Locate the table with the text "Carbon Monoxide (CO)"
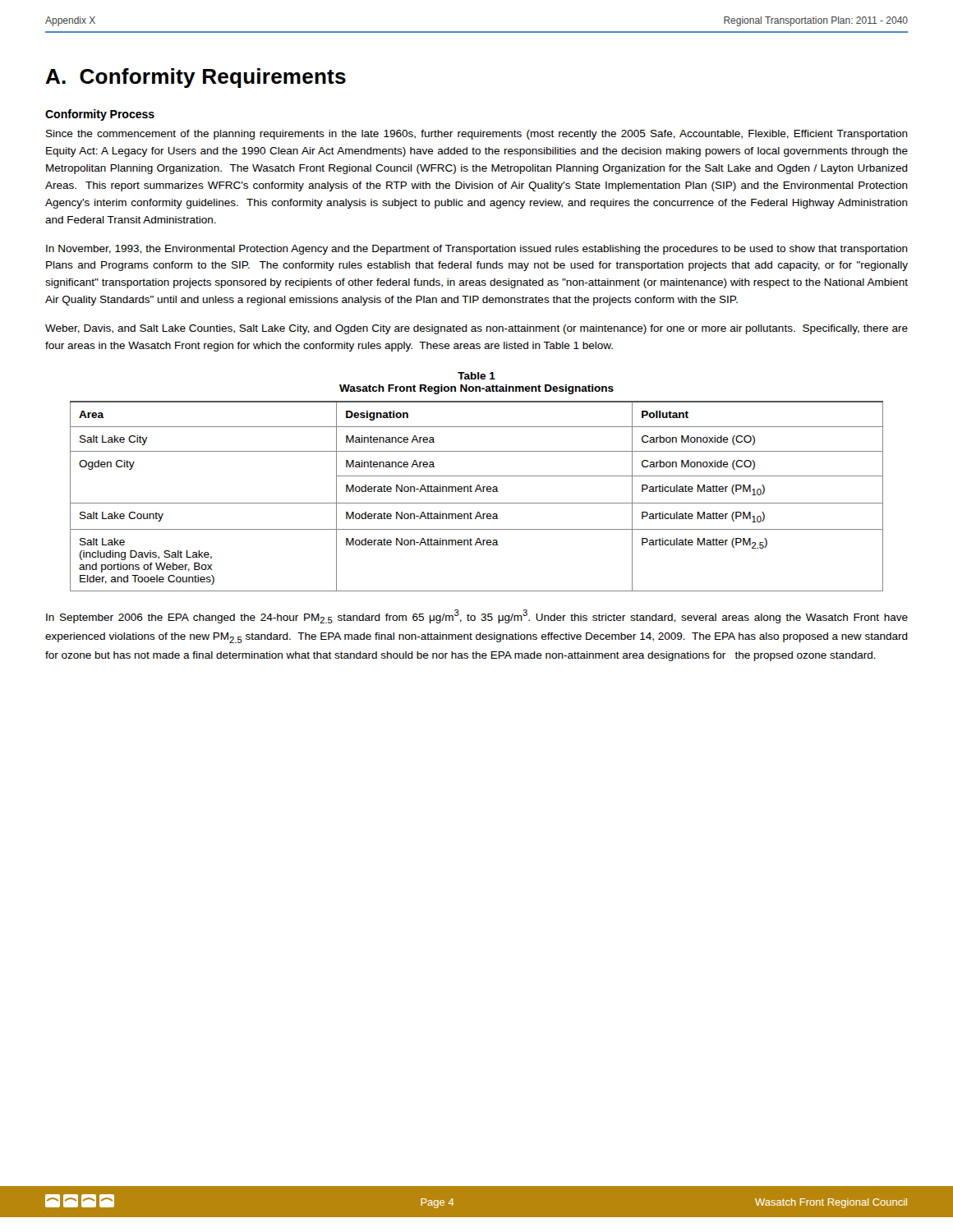The width and height of the screenshot is (953, 1232). point(476,496)
